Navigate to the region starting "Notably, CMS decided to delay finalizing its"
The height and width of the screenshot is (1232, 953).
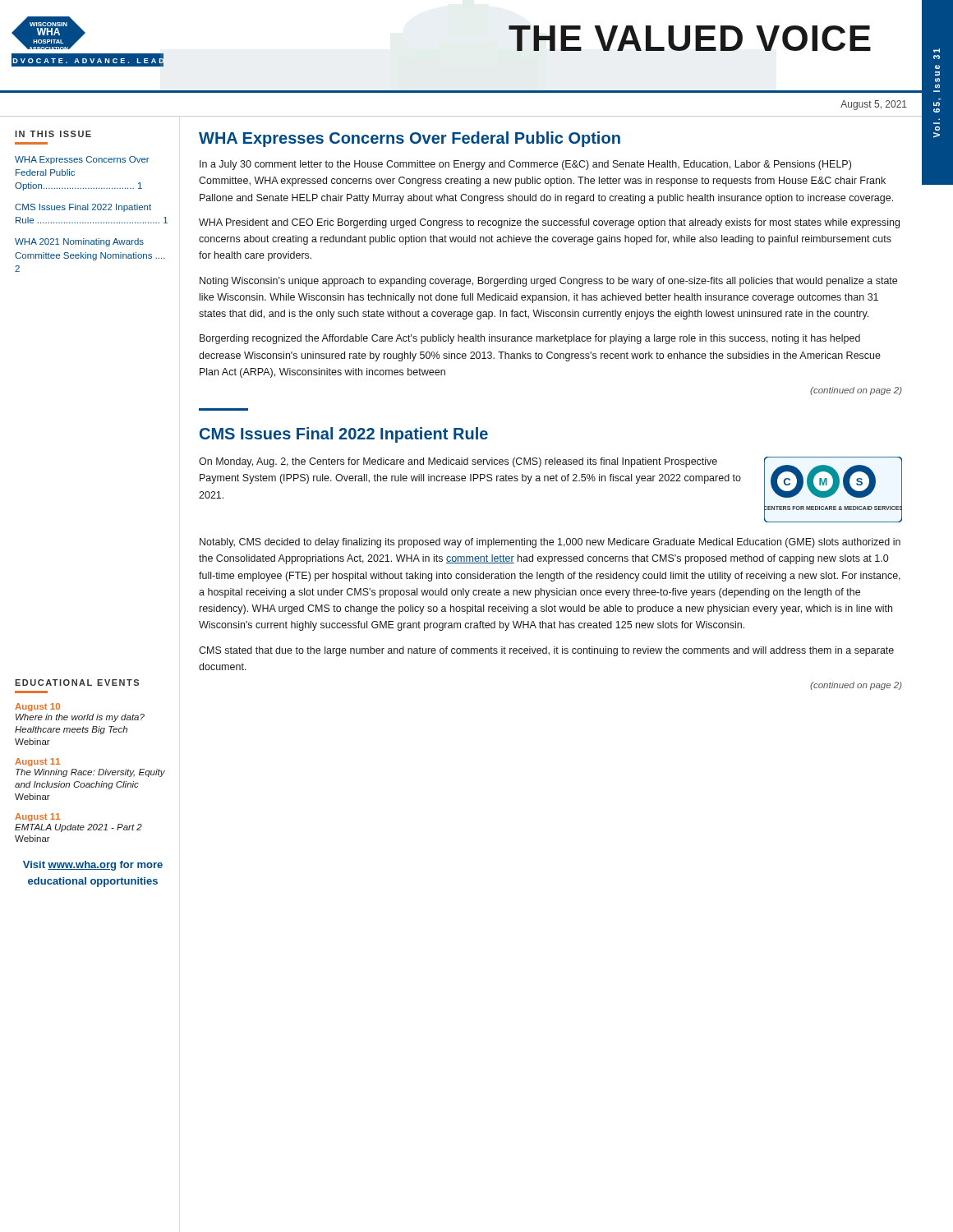pos(550,584)
